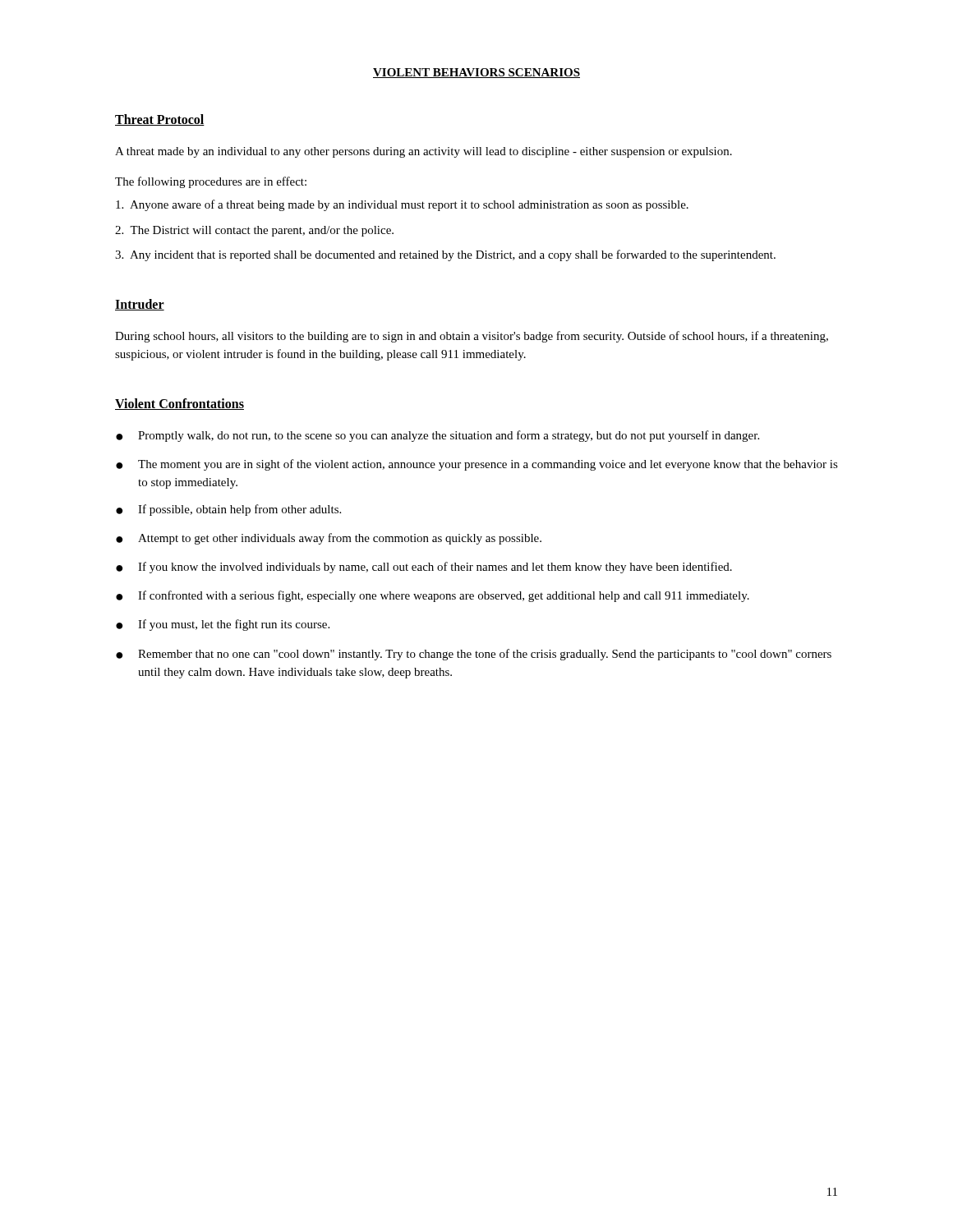The height and width of the screenshot is (1232, 953).
Task: Navigate to the passage starting "● Promptly walk, do not"
Action: 476,436
